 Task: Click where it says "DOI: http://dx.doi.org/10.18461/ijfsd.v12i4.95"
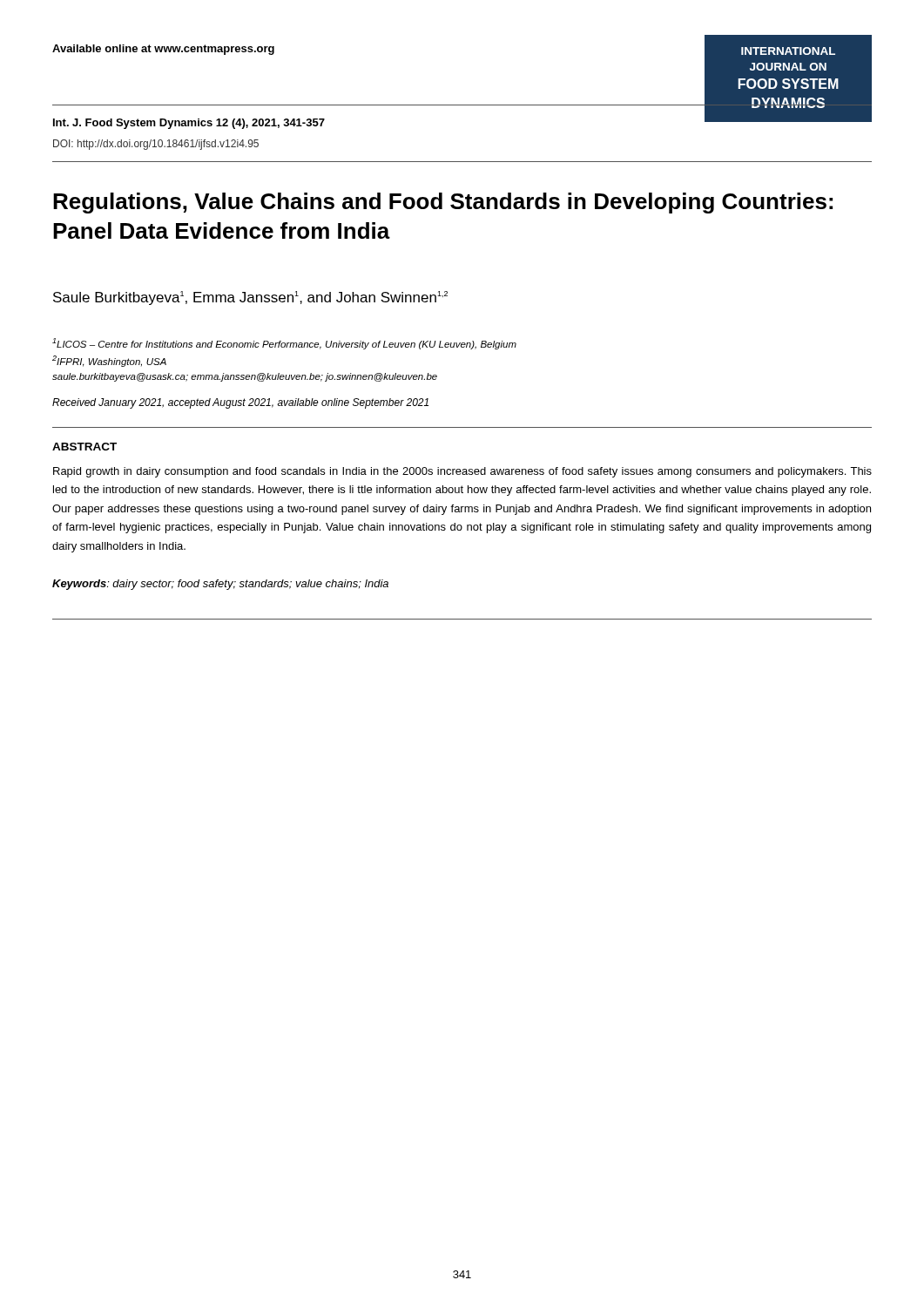click(x=156, y=144)
